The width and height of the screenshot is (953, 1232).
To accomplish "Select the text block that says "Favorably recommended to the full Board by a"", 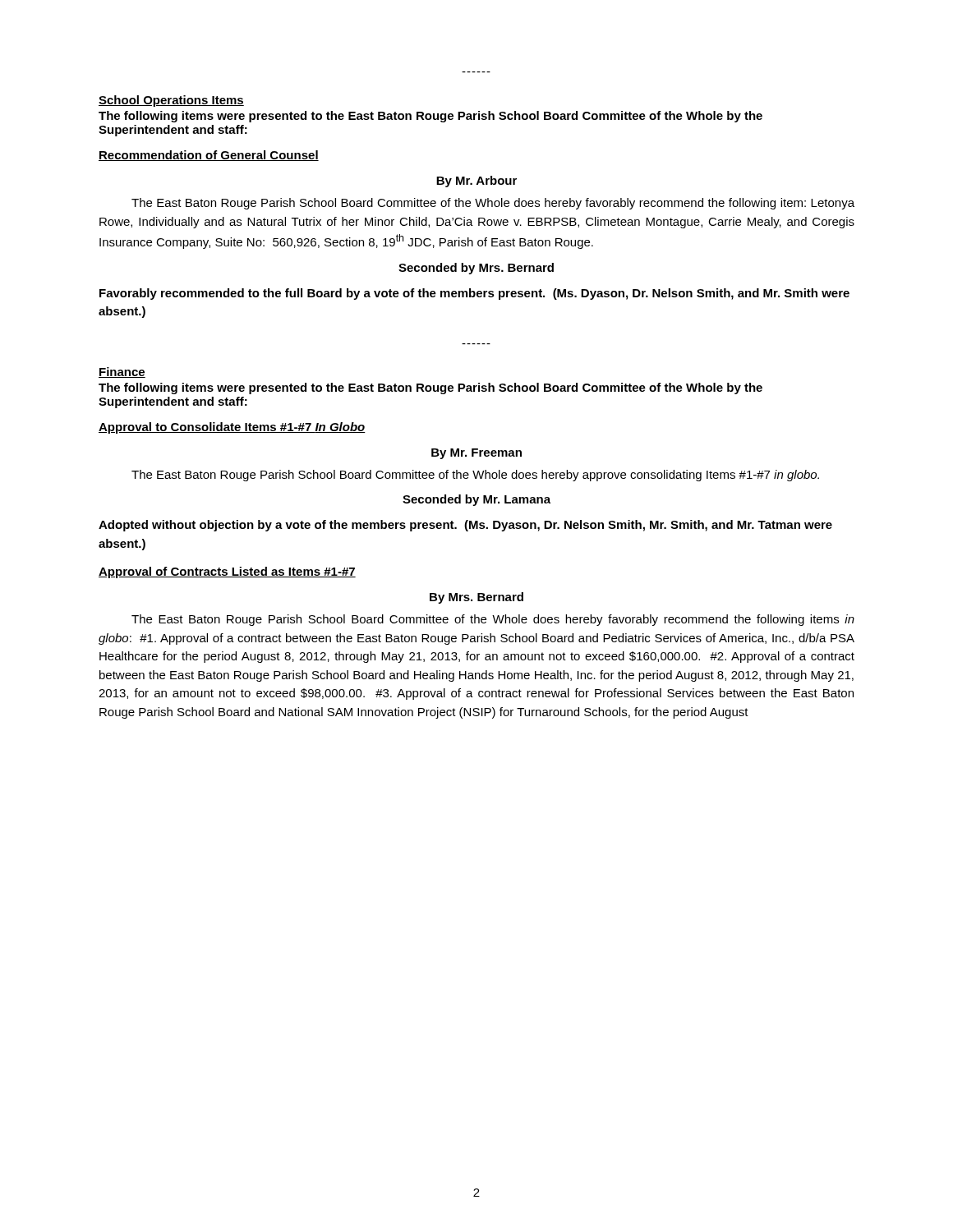I will coord(474,302).
